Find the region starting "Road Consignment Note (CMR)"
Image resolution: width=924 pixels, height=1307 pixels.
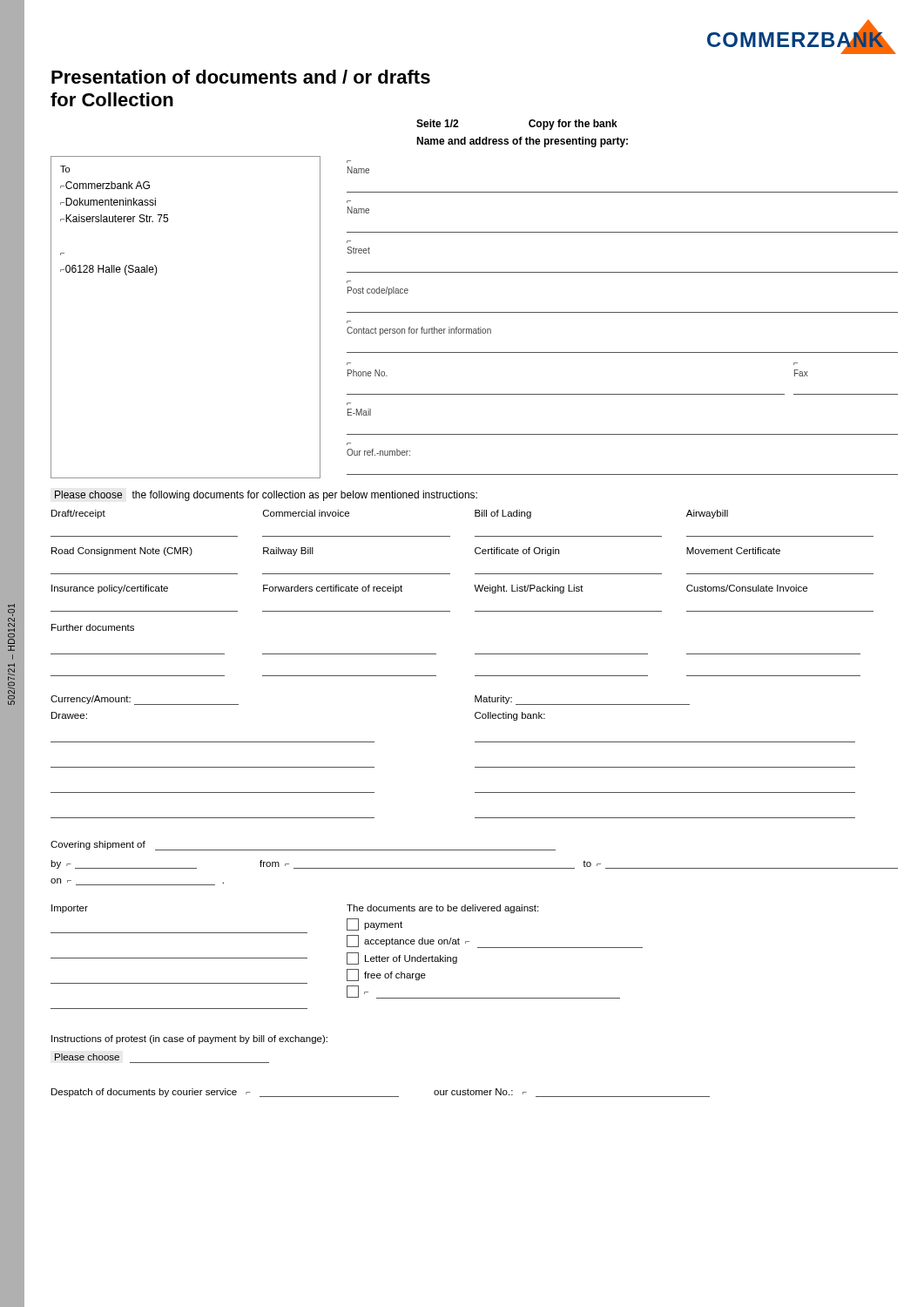point(474,563)
